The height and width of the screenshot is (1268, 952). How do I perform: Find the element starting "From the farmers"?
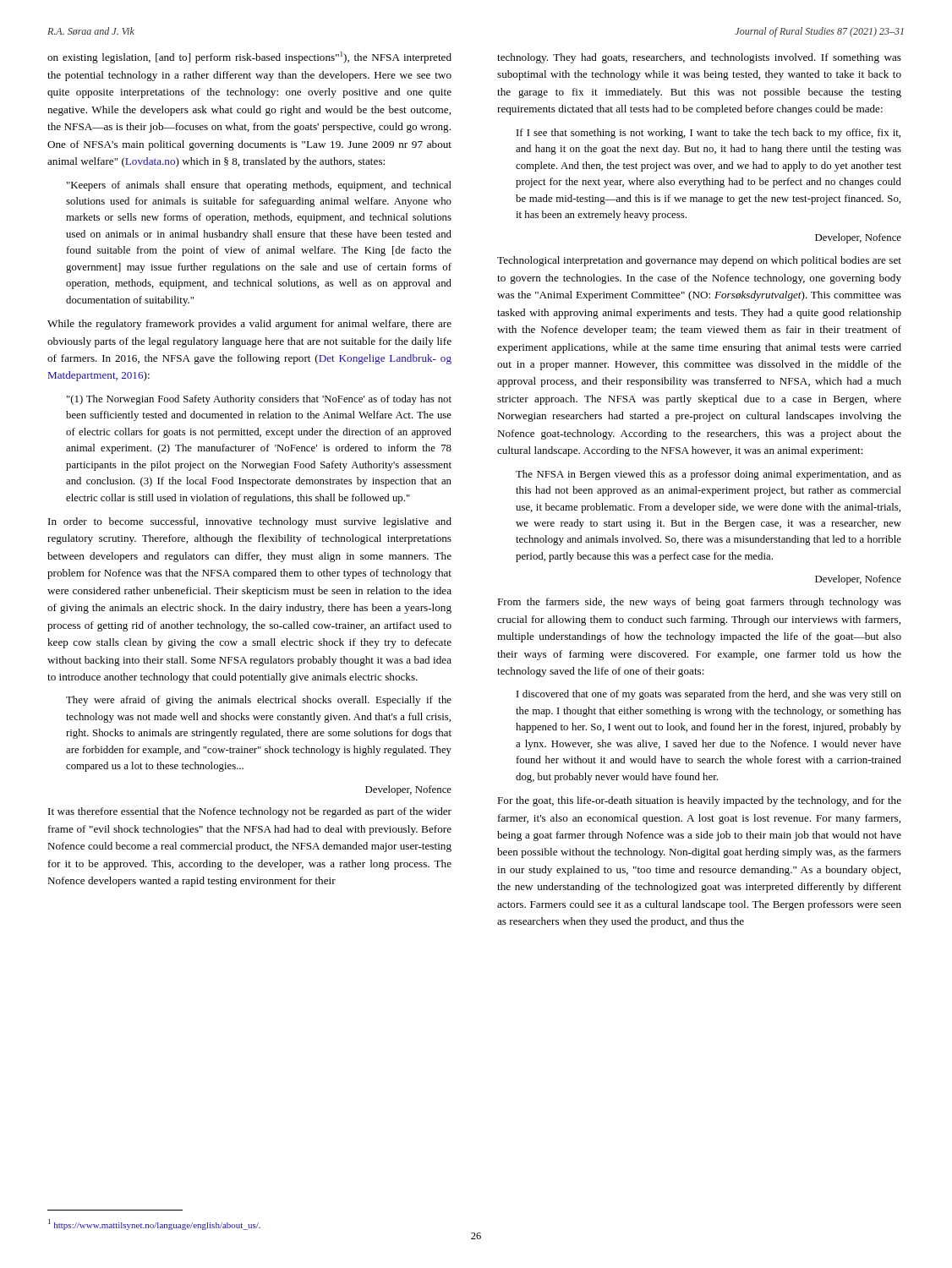pos(699,637)
